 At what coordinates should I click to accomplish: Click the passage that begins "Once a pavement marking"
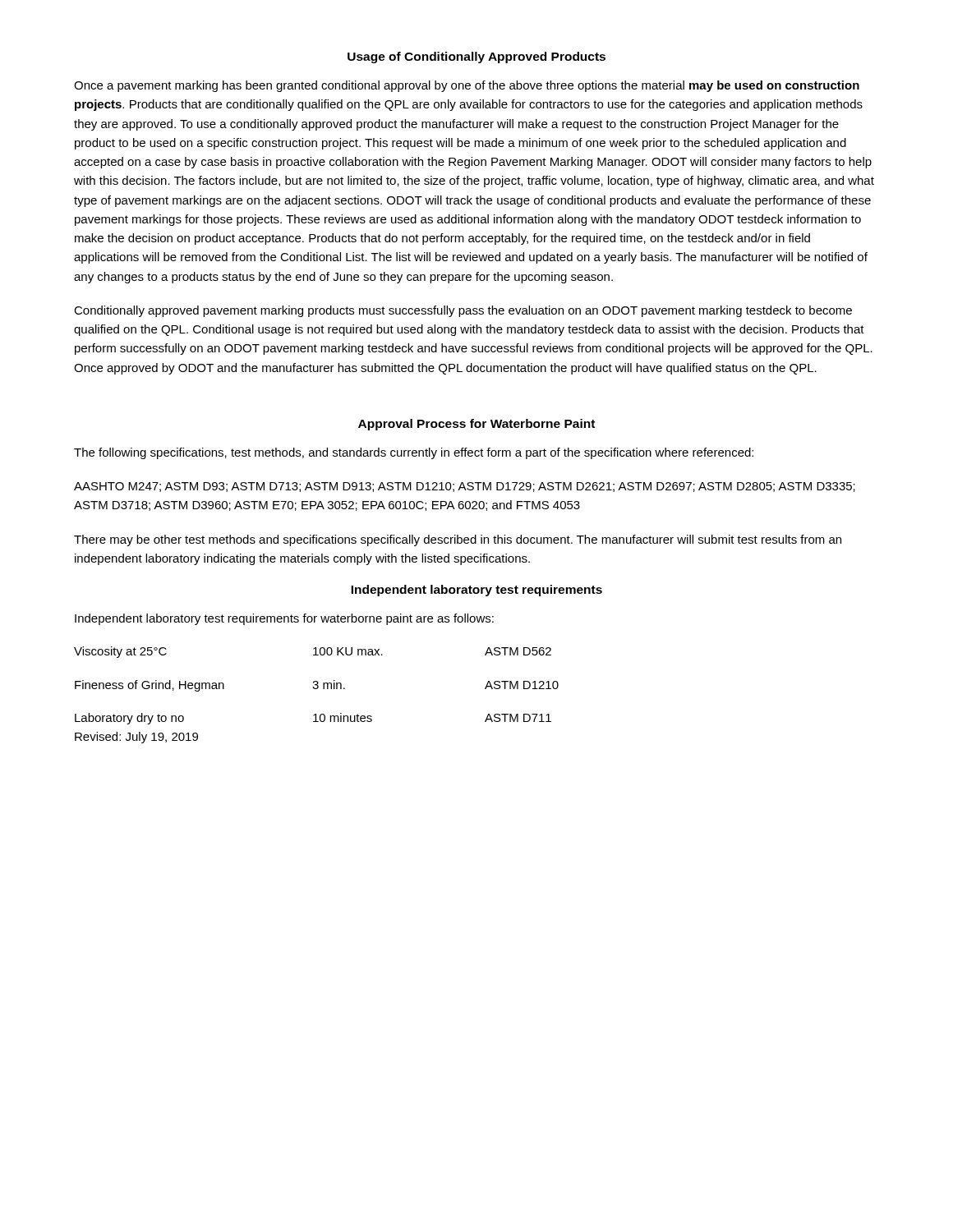(474, 180)
